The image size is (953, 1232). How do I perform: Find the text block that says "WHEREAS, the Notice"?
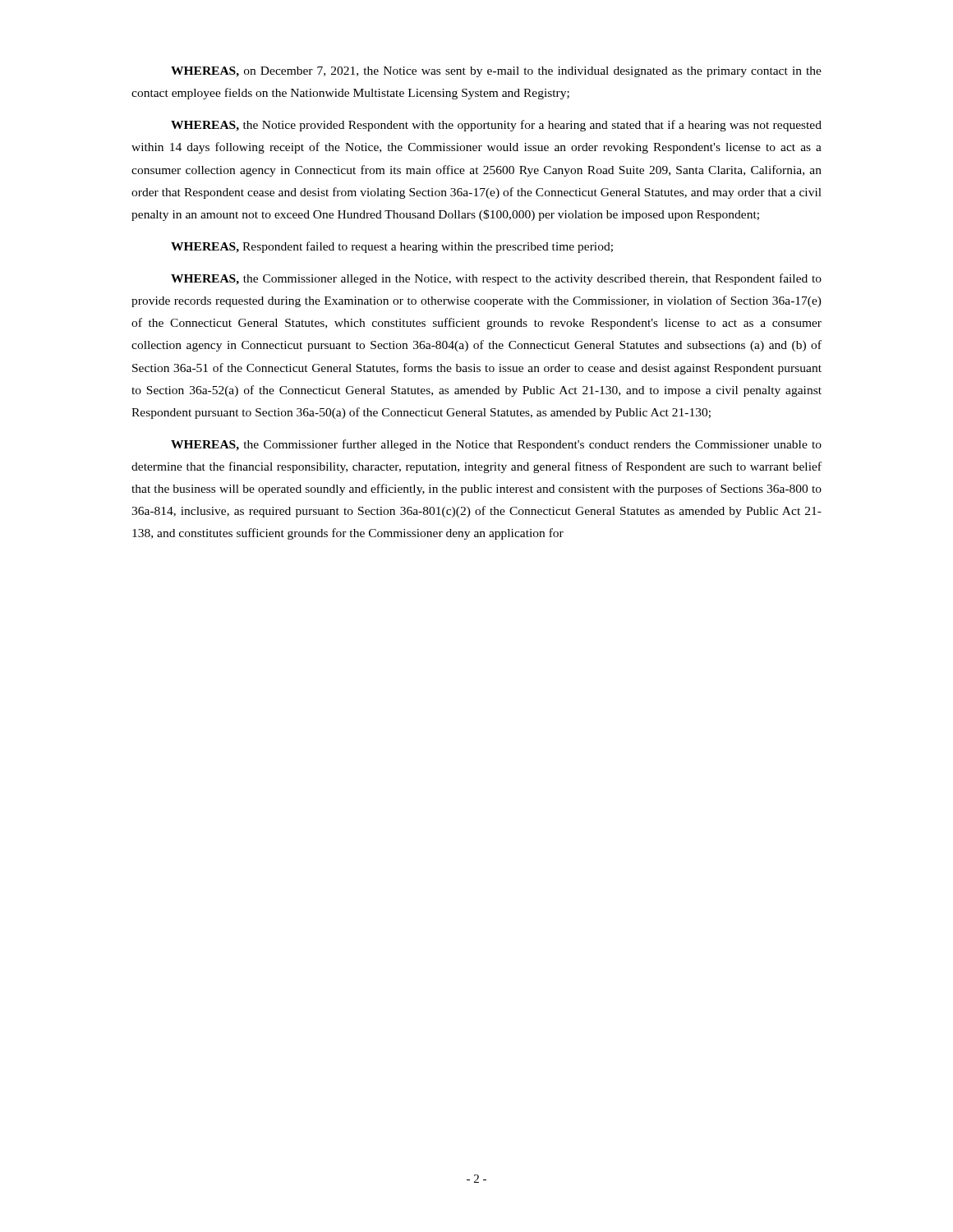[x=476, y=169]
